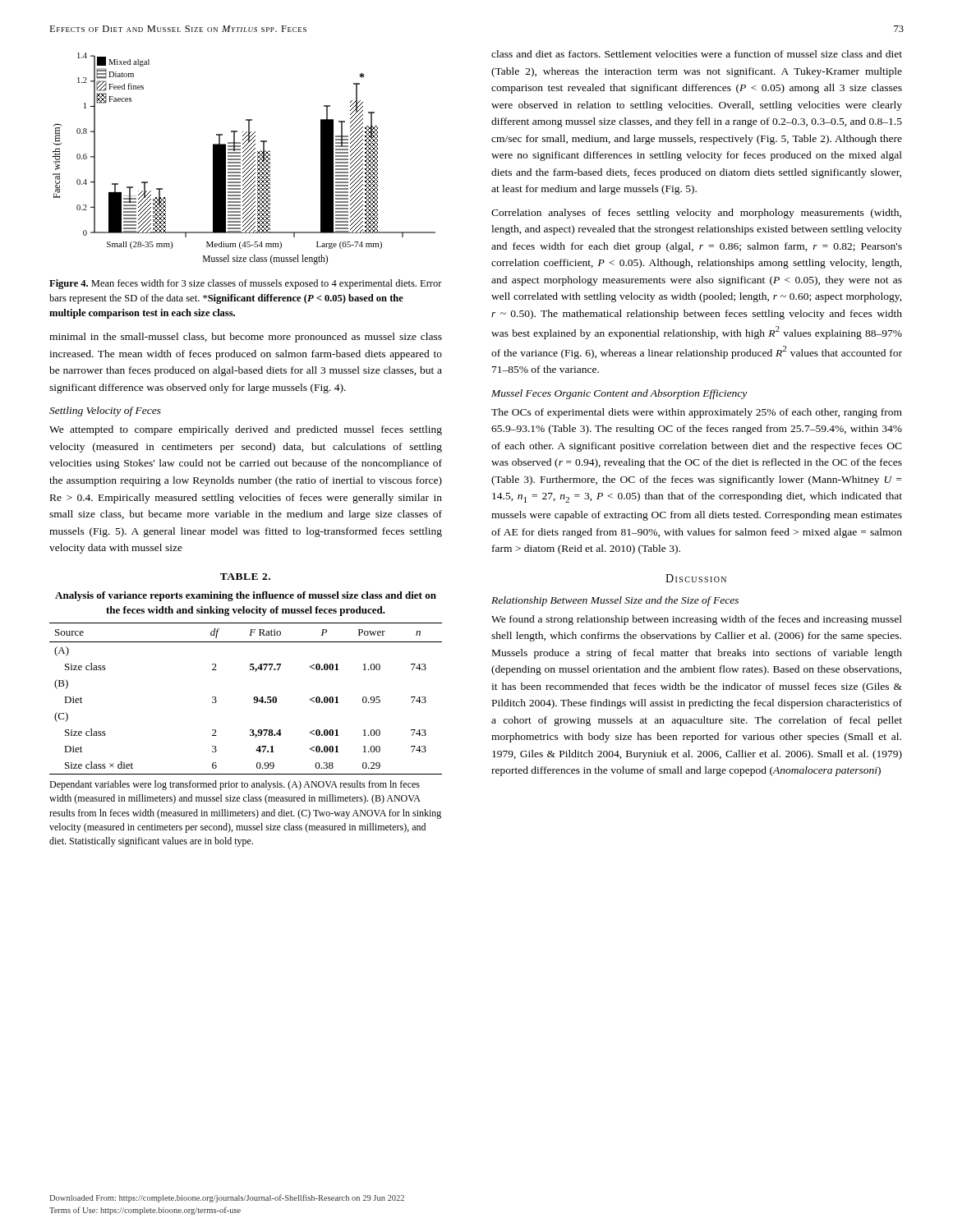This screenshot has height=1232, width=953.
Task: Select the text block with the text "We attempted to"
Action: 246,488
